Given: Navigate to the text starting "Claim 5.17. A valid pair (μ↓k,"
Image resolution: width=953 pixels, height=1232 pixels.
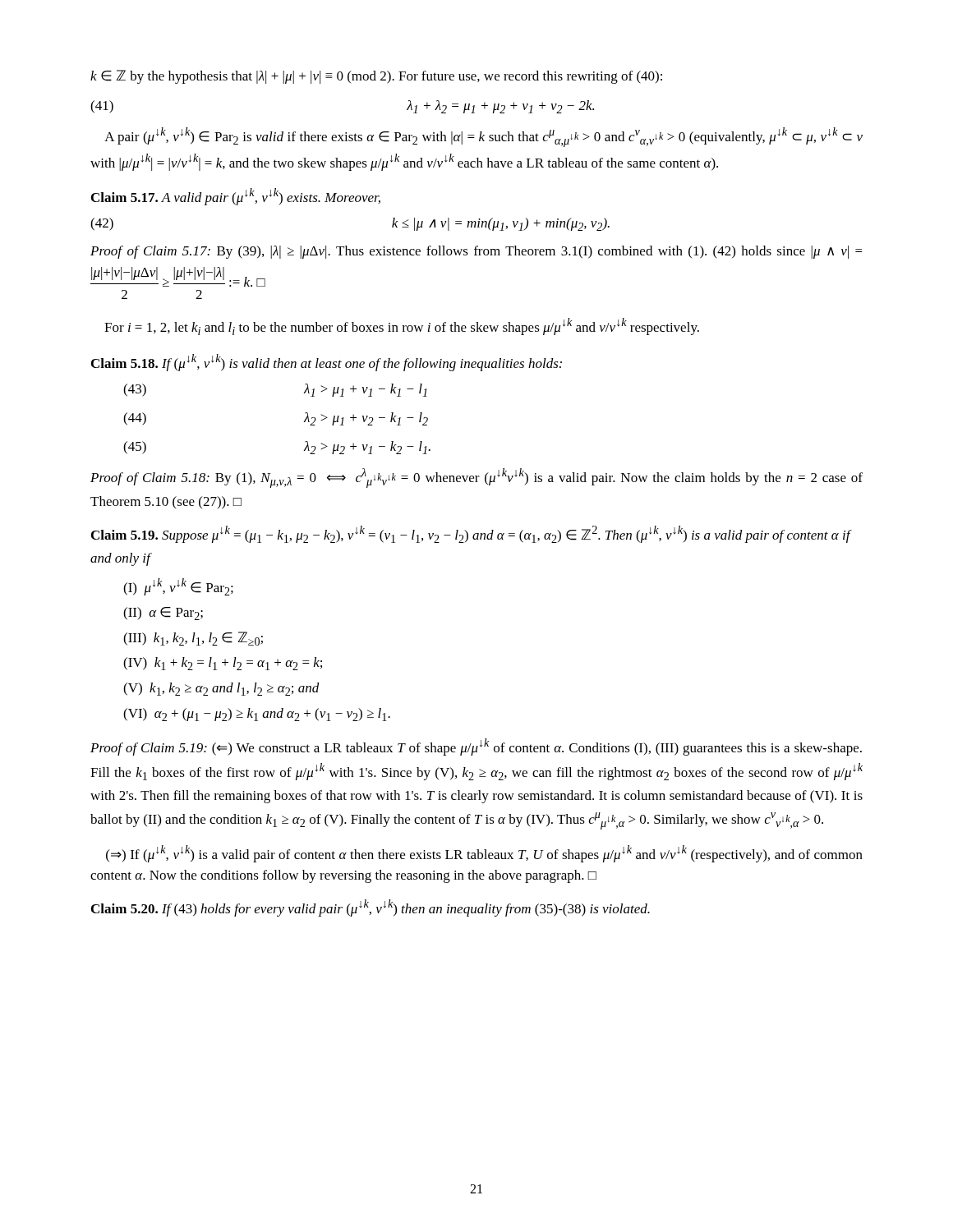Looking at the screenshot, I should tap(236, 195).
